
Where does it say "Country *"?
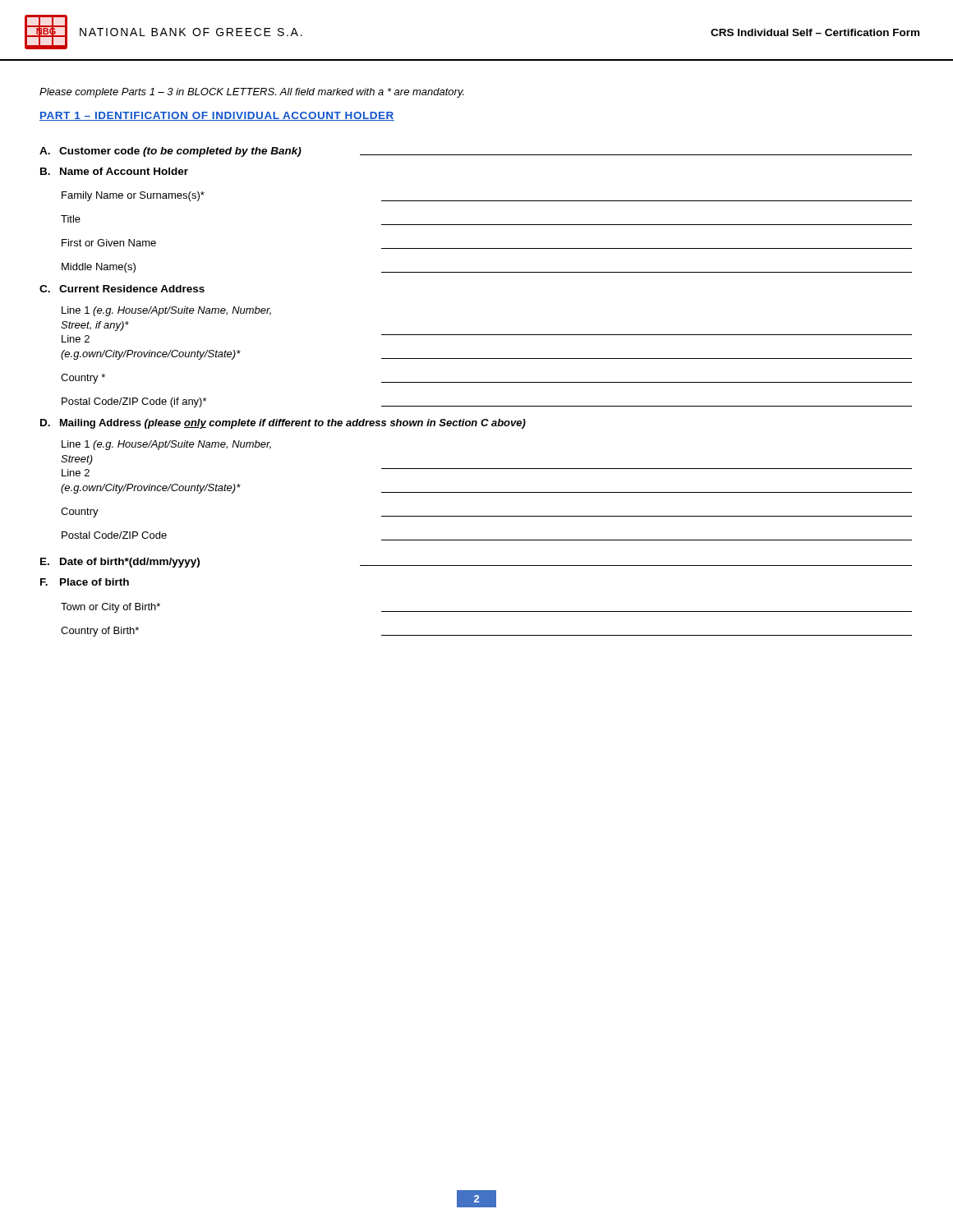coord(486,376)
